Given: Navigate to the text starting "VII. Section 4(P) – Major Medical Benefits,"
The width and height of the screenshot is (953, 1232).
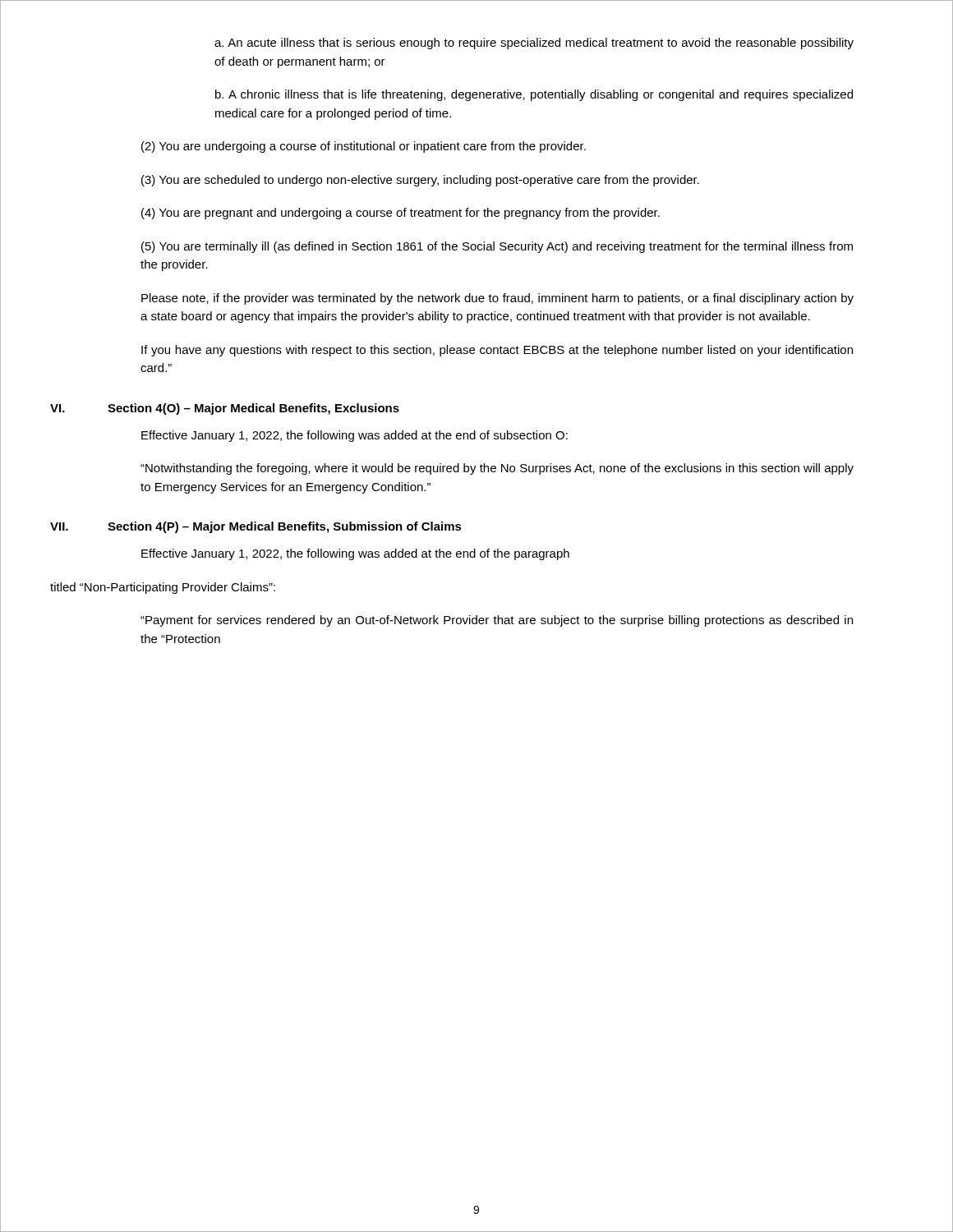Looking at the screenshot, I should [x=256, y=526].
